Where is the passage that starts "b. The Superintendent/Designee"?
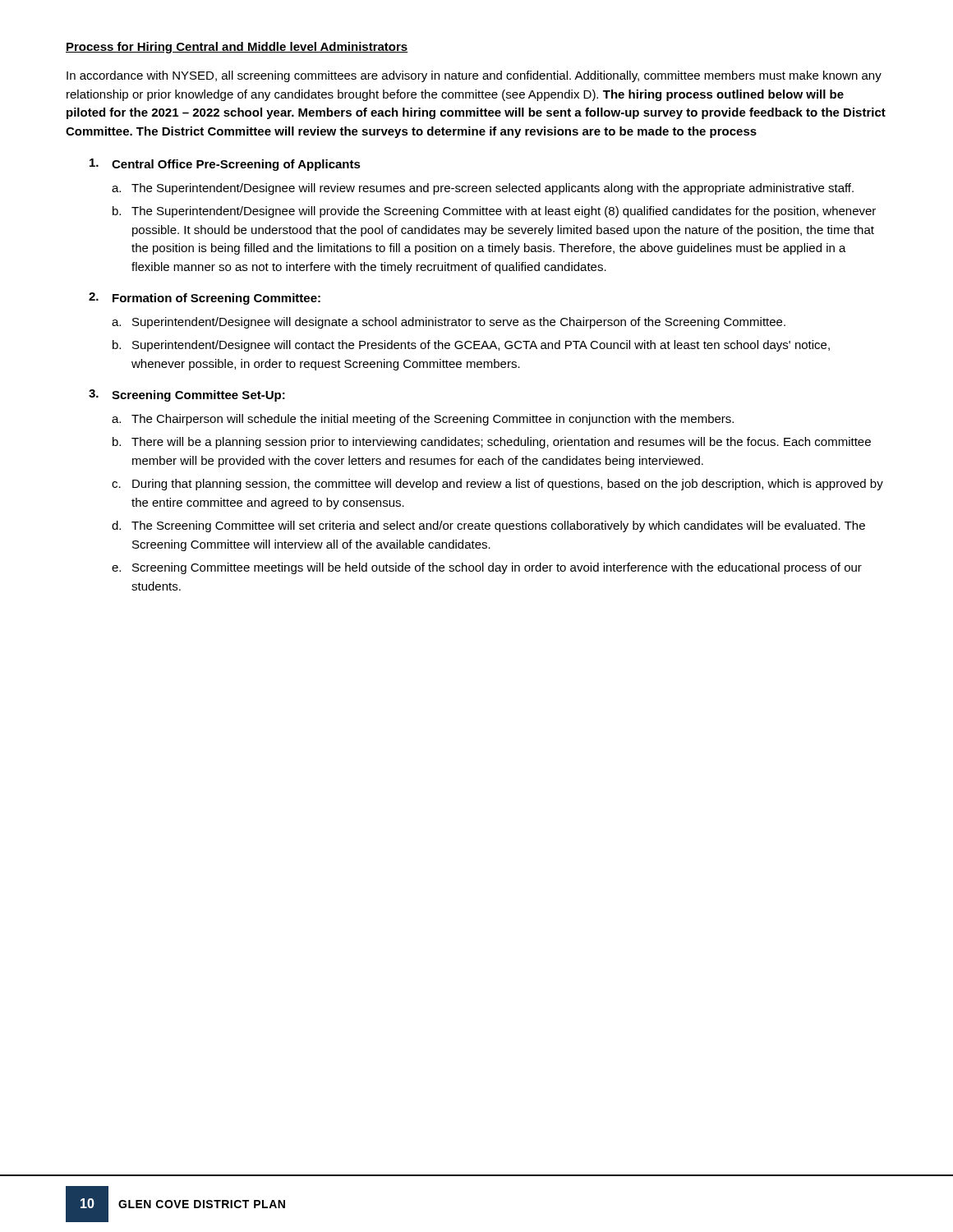Image resolution: width=953 pixels, height=1232 pixels. coord(499,239)
